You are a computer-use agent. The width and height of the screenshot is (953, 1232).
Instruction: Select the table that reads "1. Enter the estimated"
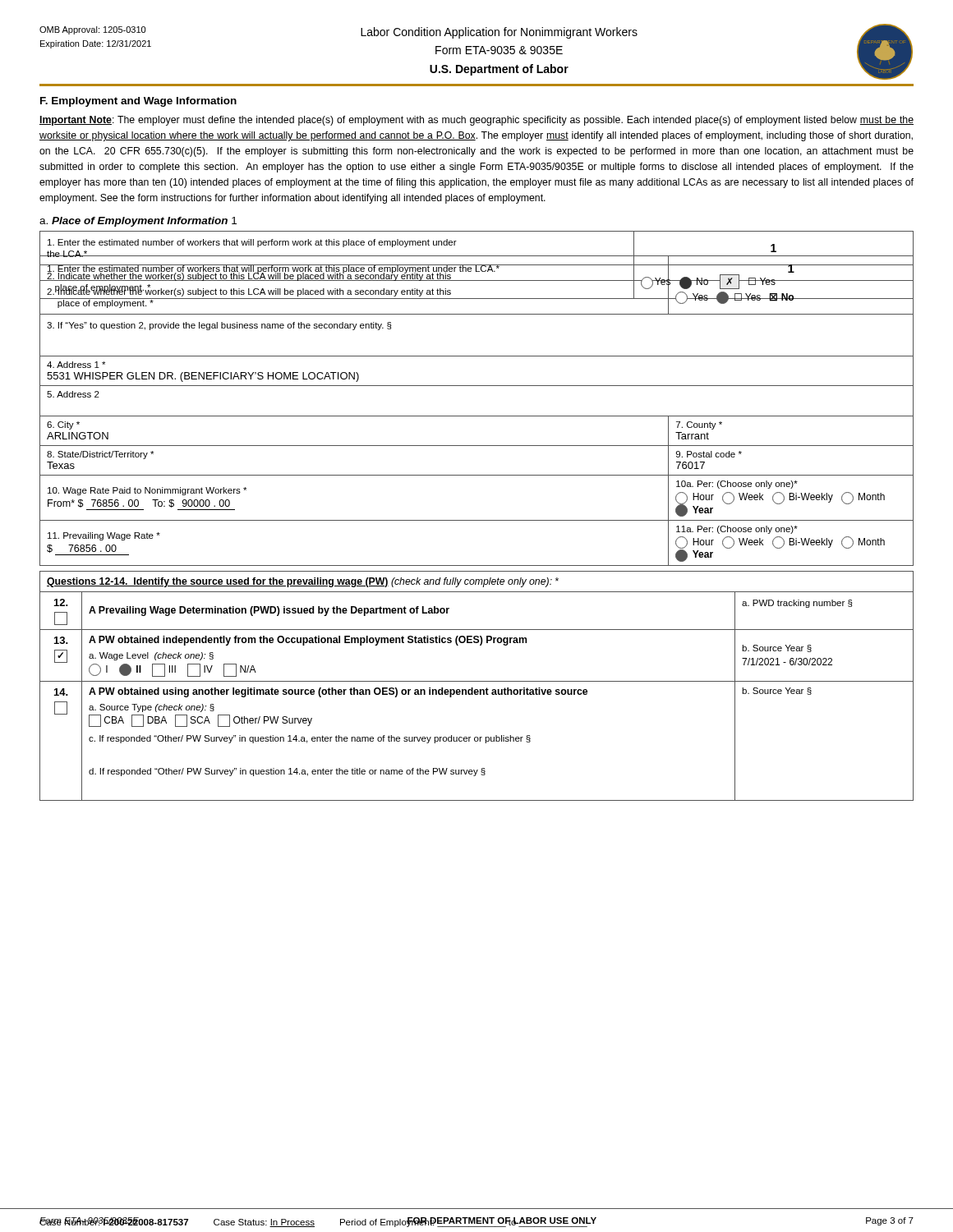(x=476, y=398)
